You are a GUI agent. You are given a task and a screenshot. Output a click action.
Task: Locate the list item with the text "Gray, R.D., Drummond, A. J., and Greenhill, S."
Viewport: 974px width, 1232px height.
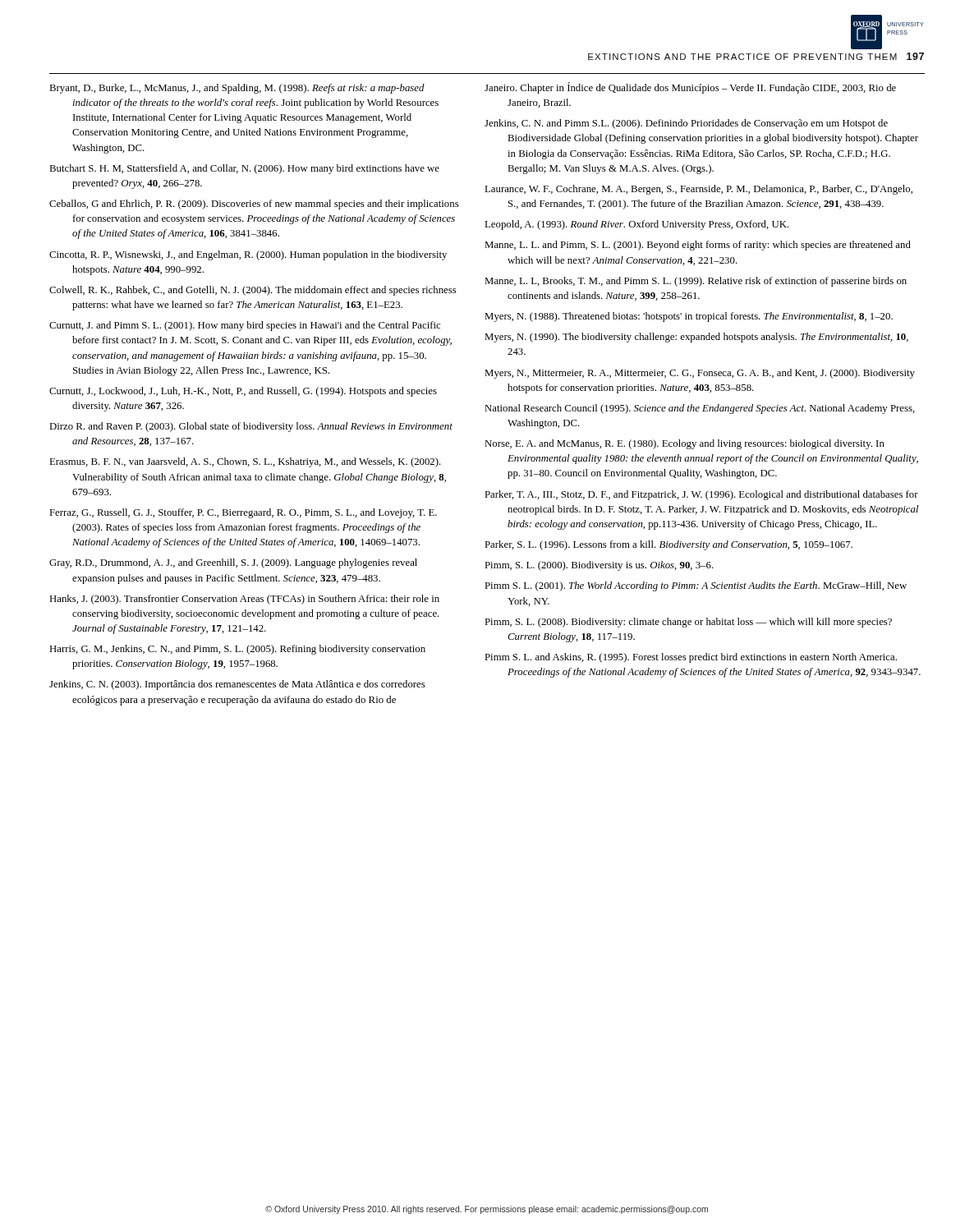[233, 570]
